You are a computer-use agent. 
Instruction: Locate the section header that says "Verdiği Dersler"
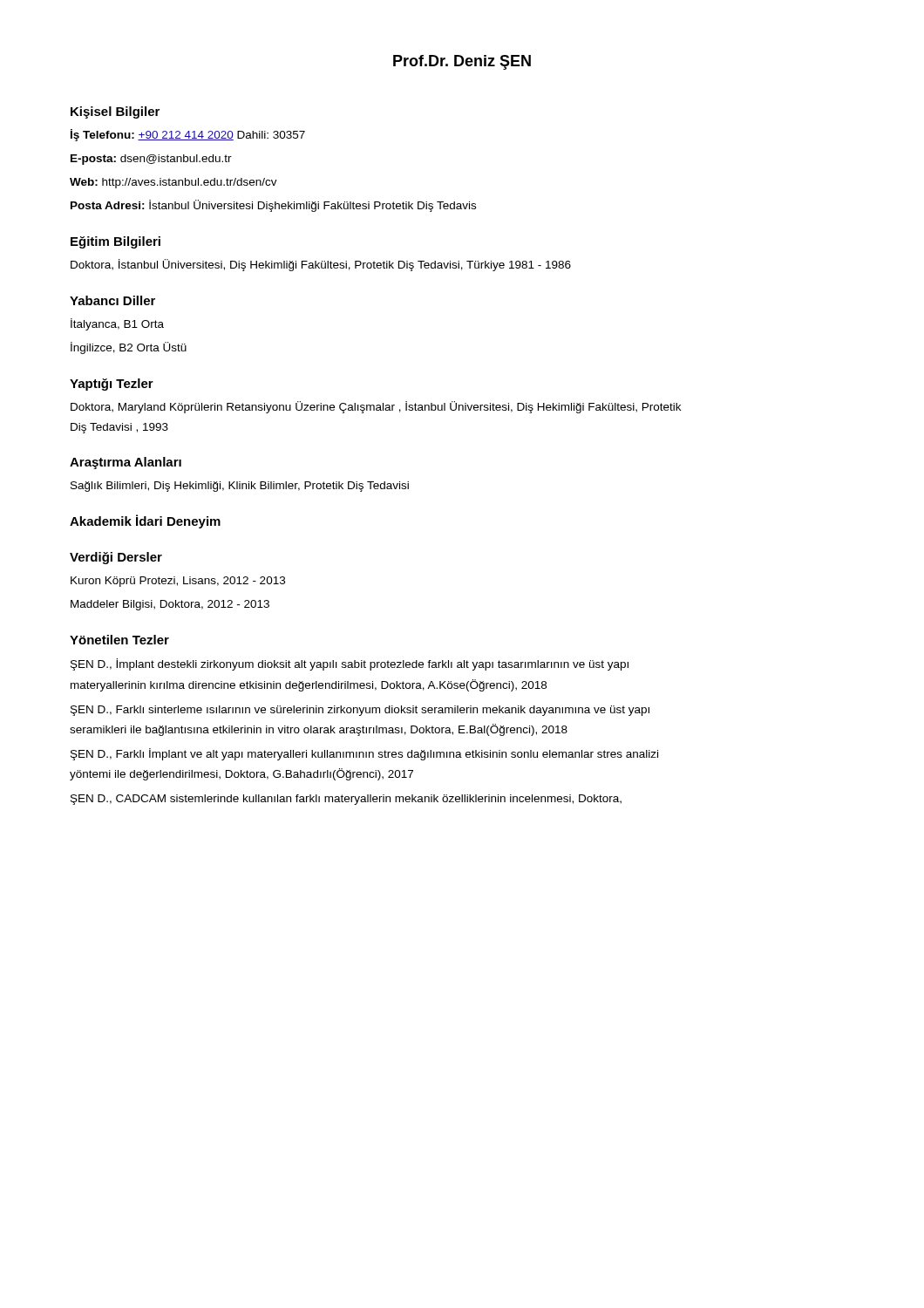(116, 557)
